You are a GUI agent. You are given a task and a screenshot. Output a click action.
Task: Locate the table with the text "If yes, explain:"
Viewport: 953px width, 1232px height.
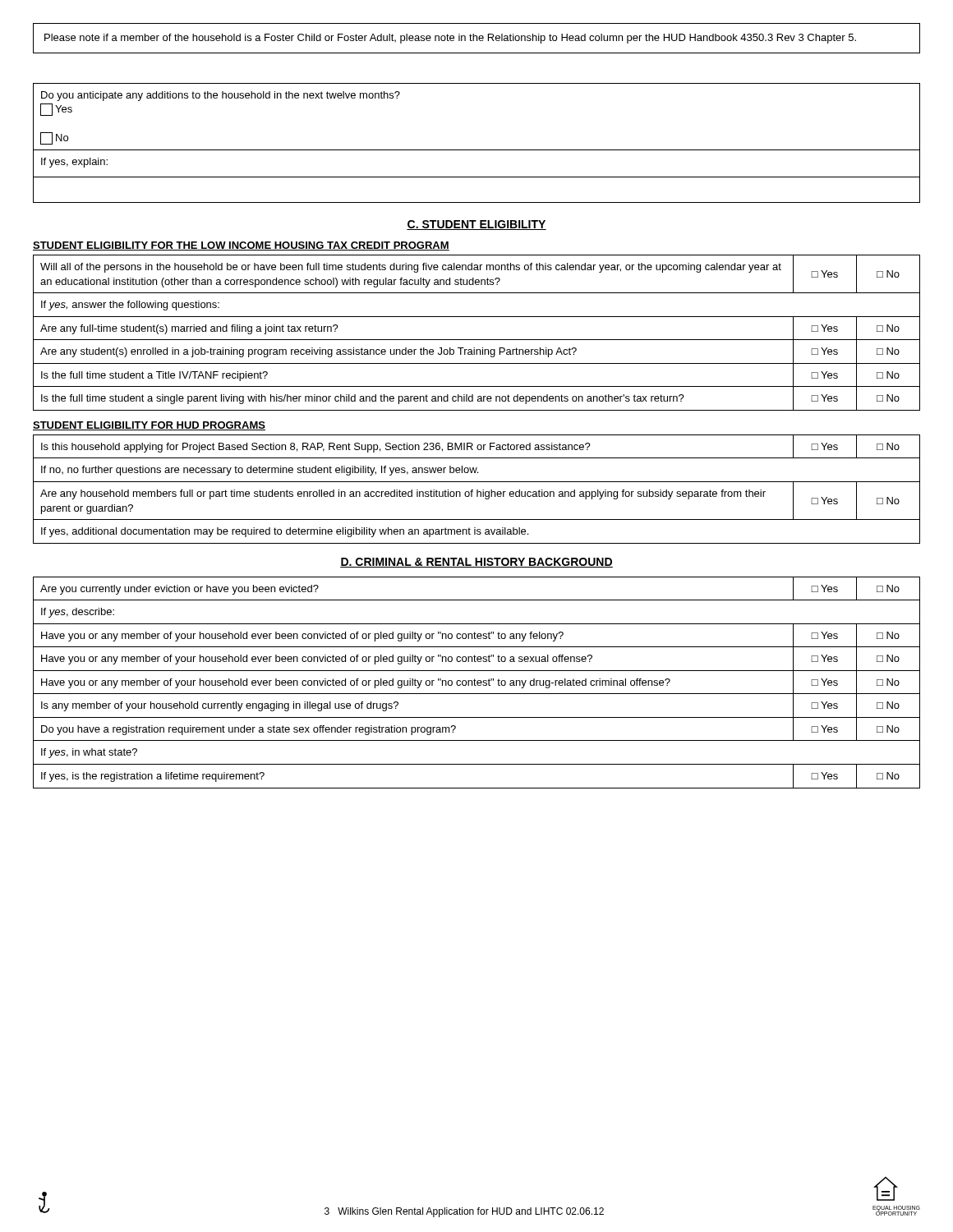[x=476, y=143]
